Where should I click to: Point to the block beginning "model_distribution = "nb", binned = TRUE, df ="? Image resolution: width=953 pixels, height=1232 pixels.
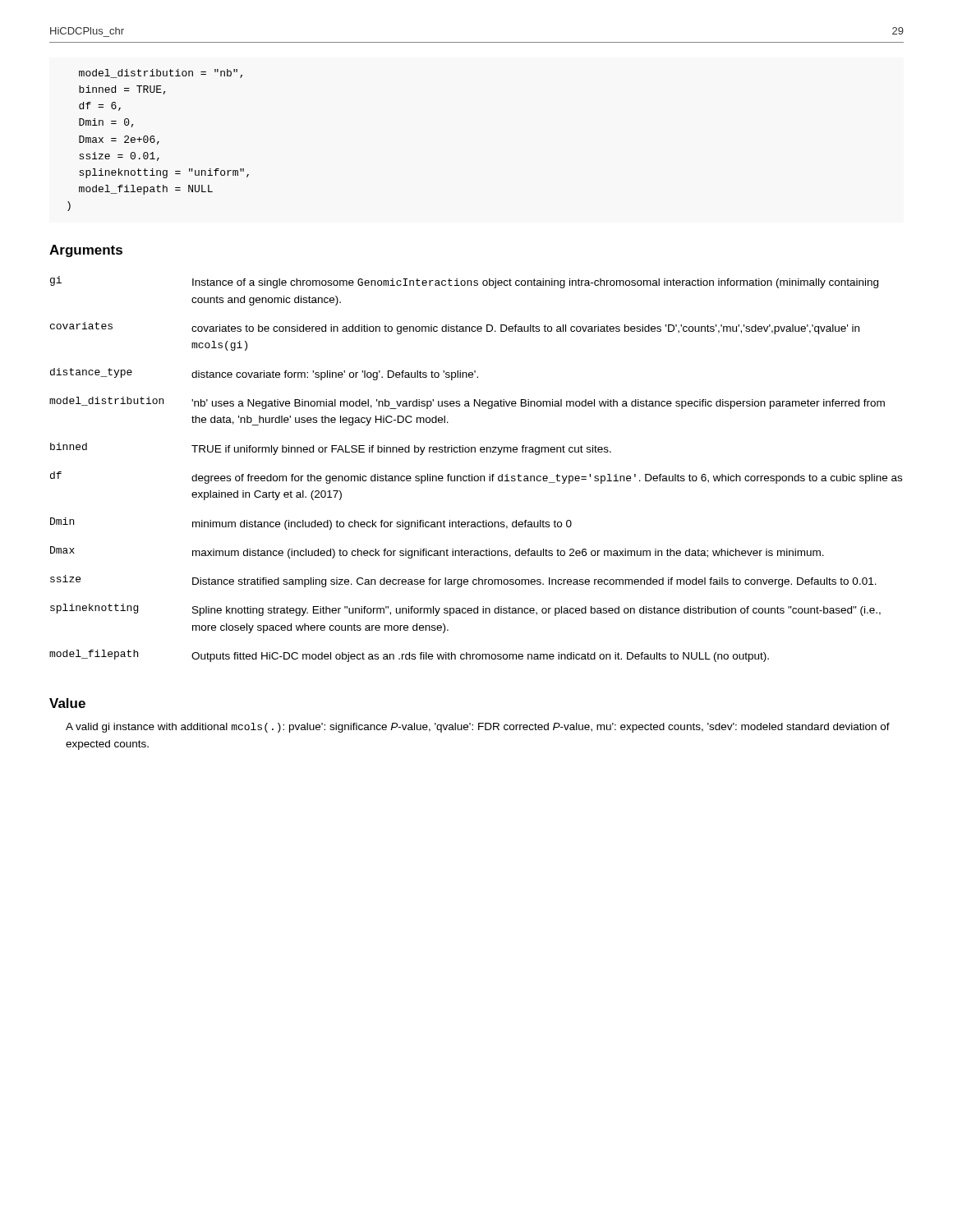[159, 140]
